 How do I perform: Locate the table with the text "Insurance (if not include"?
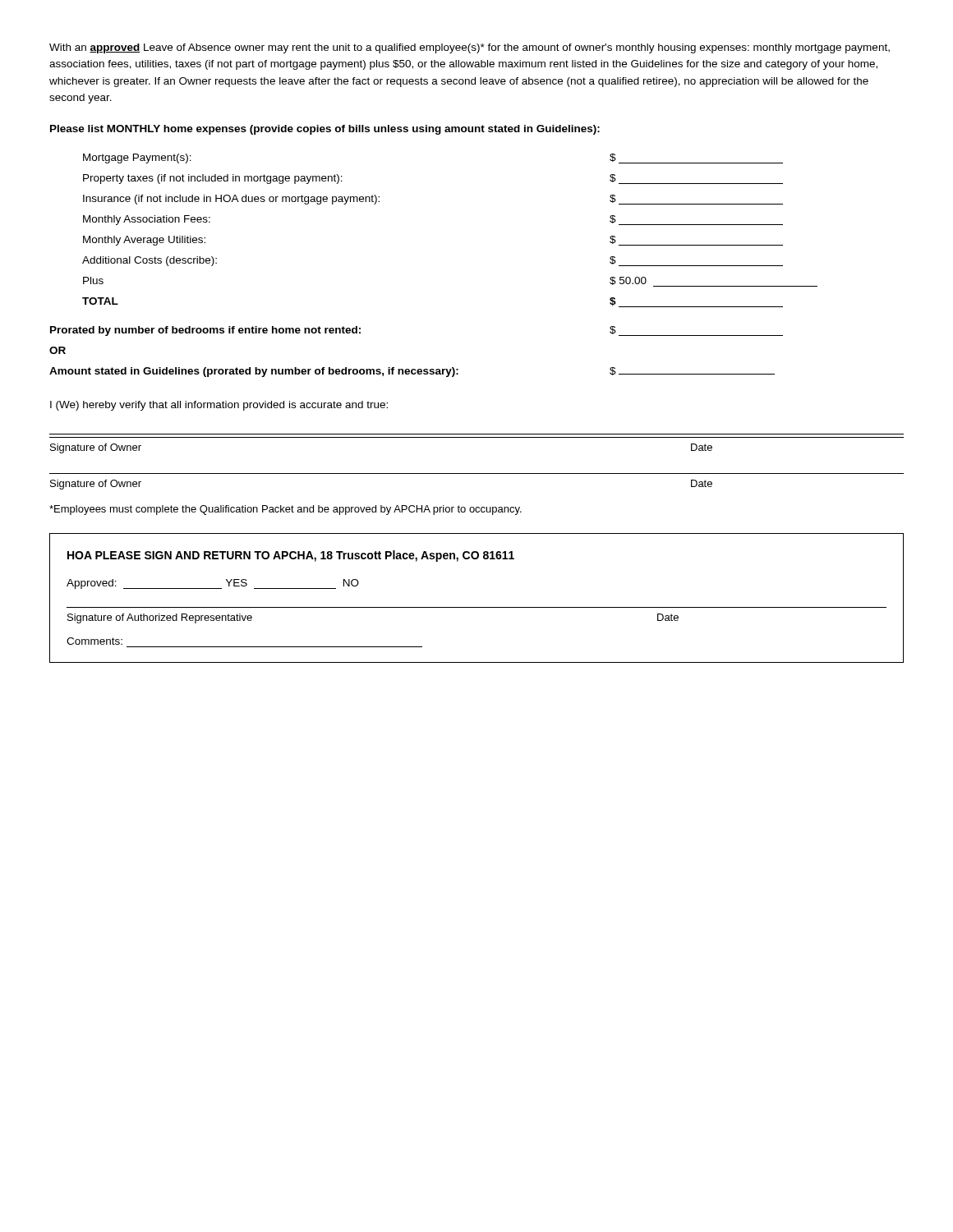coord(476,228)
